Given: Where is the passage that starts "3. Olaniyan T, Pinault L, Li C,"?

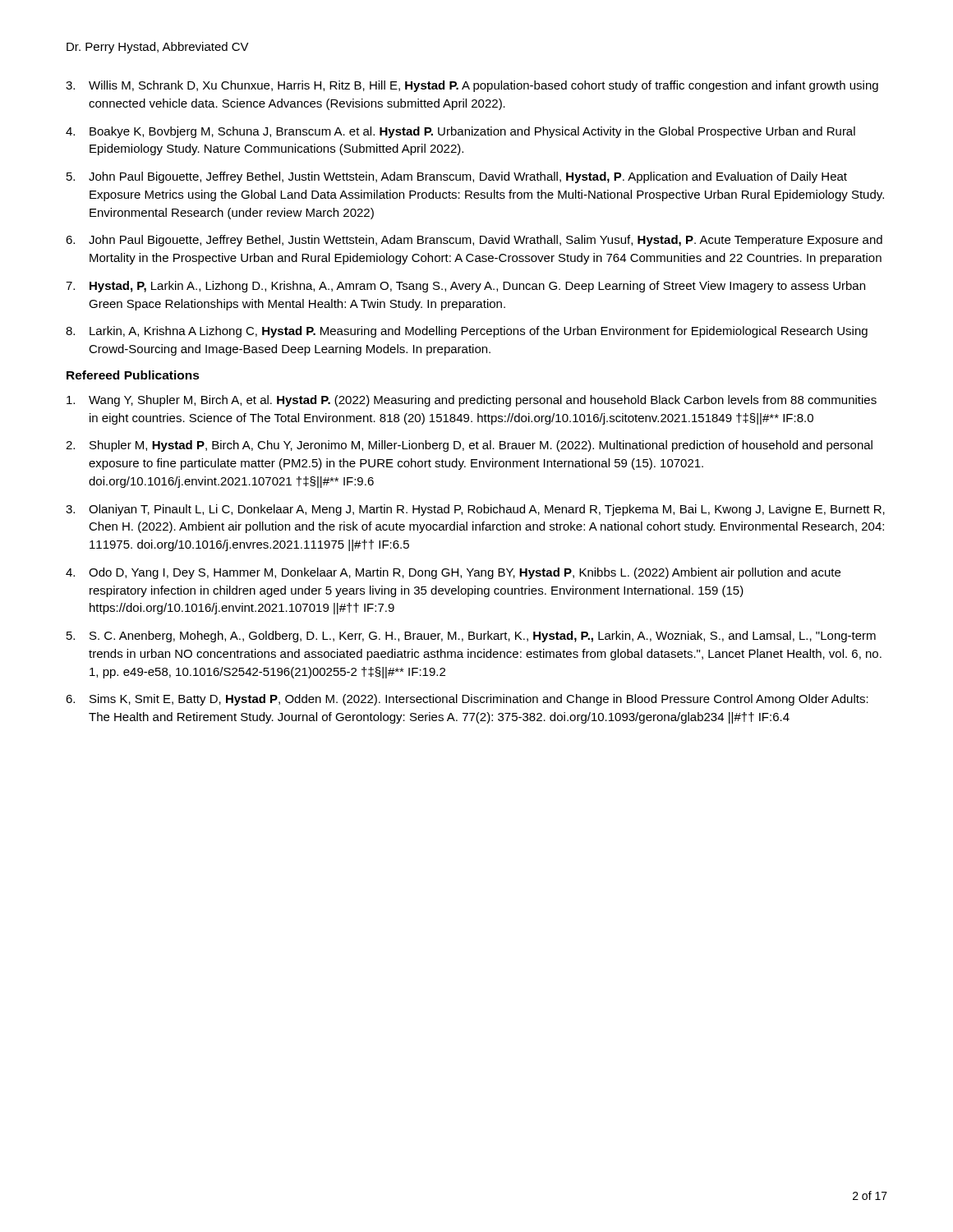Looking at the screenshot, I should click(476, 527).
